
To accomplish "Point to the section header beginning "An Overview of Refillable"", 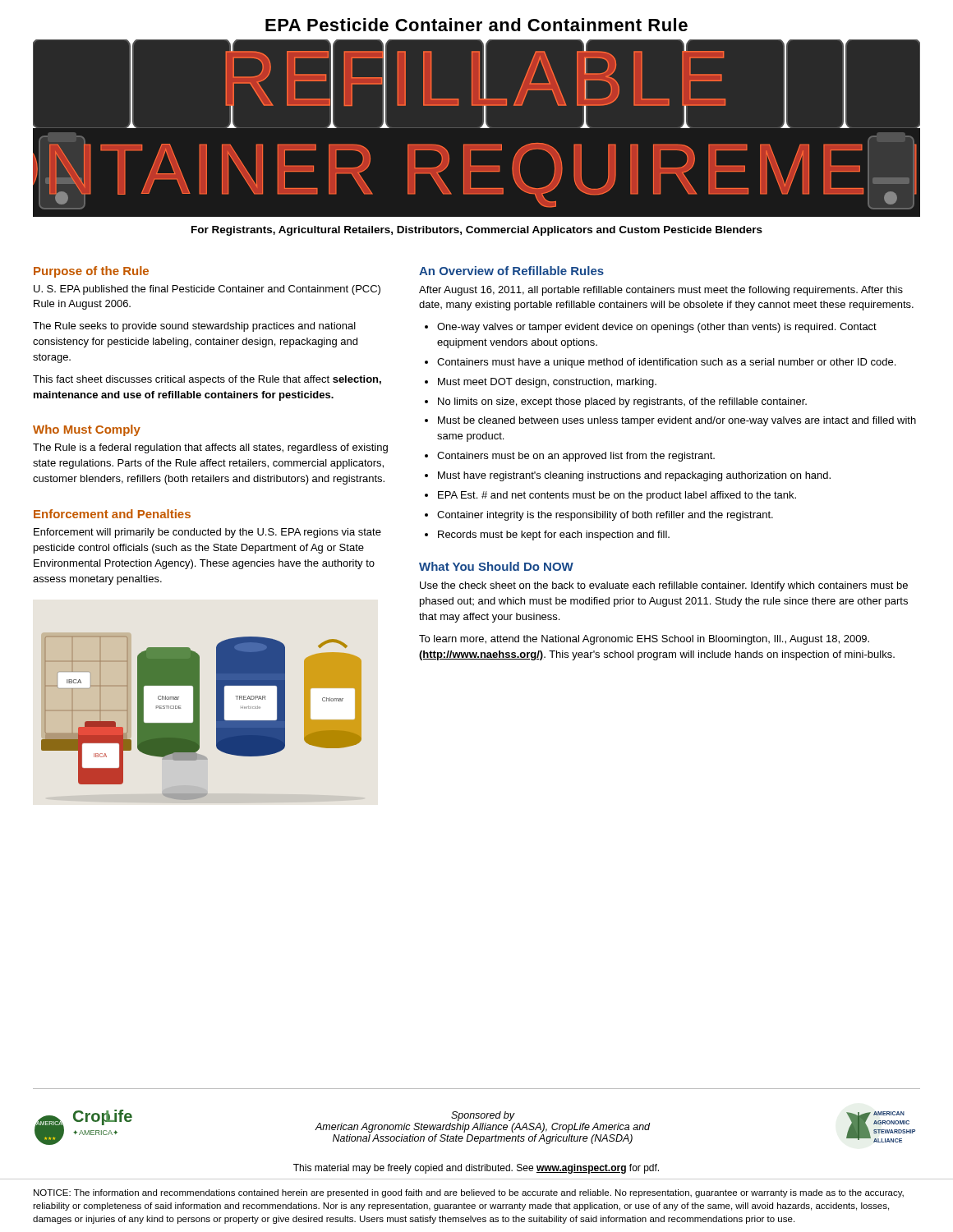I will click(x=511, y=270).
